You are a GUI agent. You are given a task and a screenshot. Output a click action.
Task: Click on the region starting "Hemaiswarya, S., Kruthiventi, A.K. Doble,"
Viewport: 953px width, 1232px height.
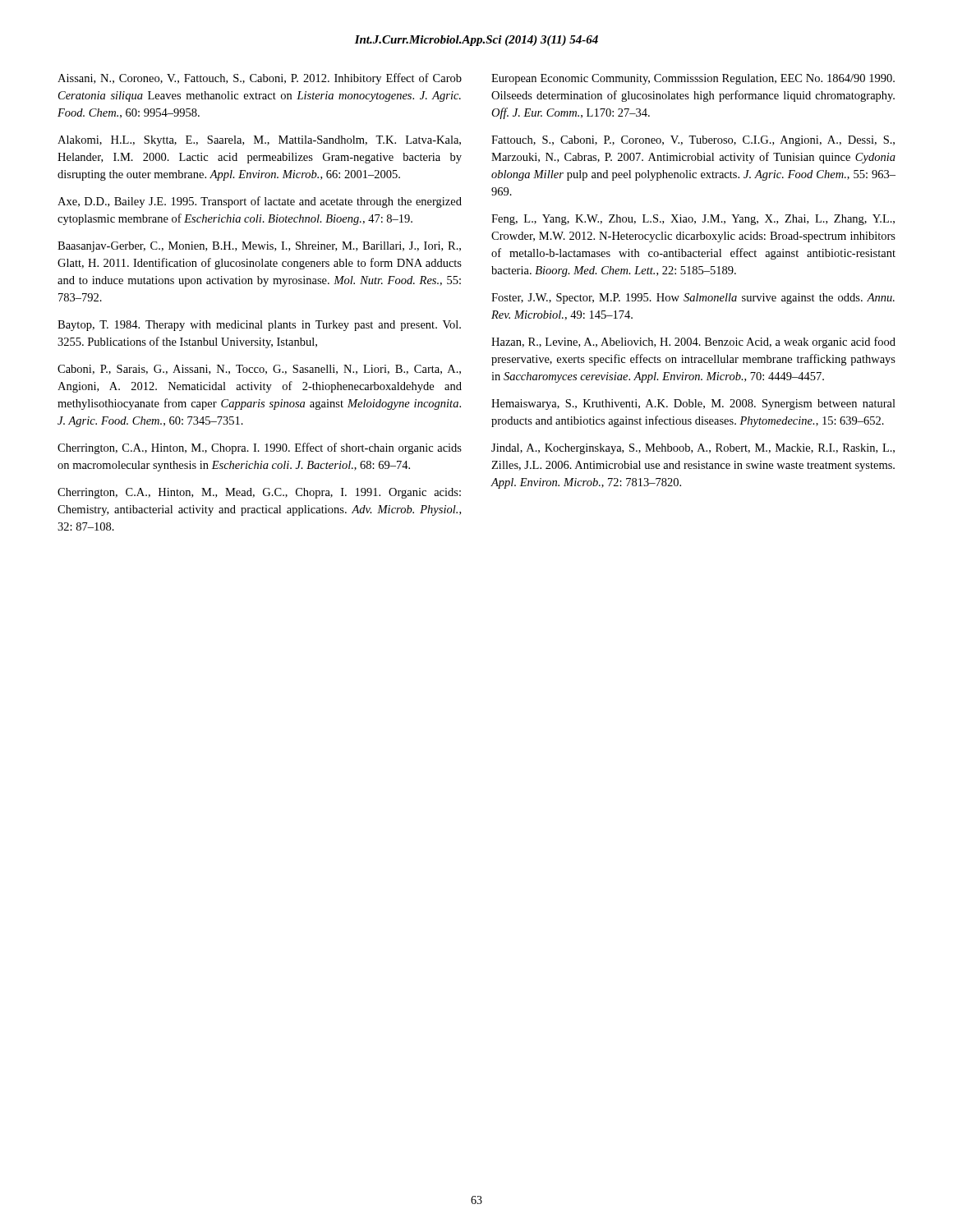coord(693,413)
